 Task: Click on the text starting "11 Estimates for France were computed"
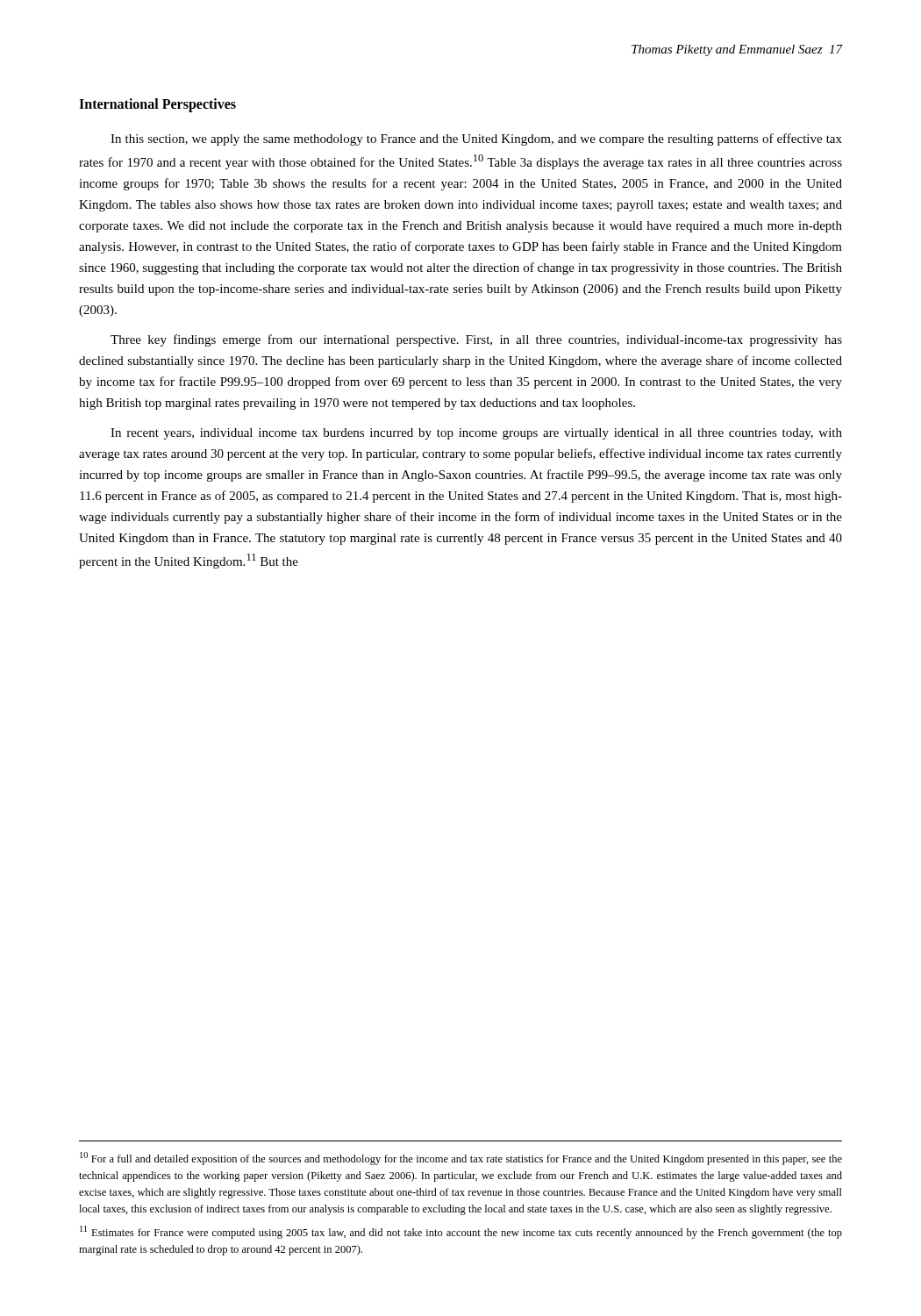pos(460,1240)
